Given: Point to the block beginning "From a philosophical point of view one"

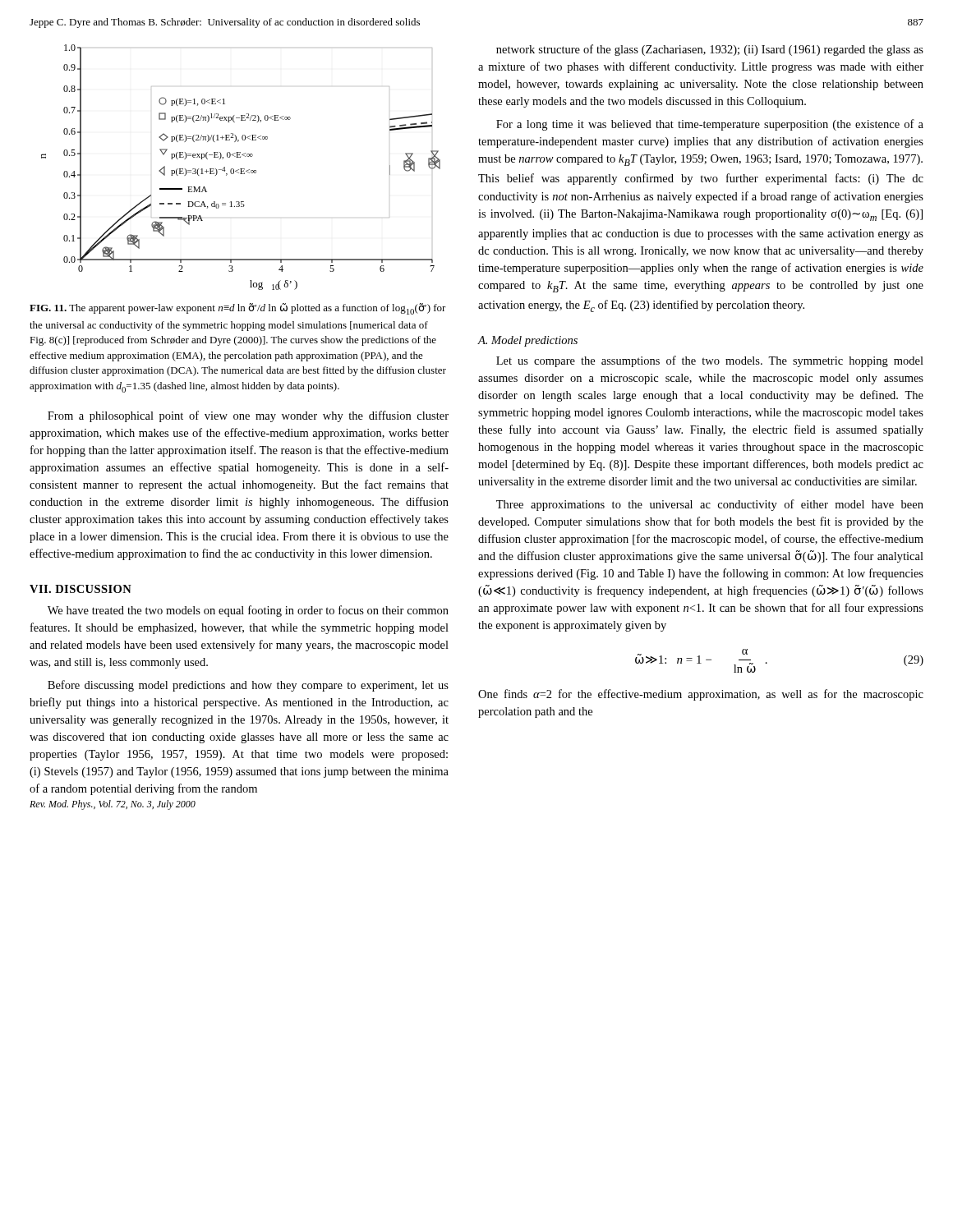Looking at the screenshot, I should point(239,485).
